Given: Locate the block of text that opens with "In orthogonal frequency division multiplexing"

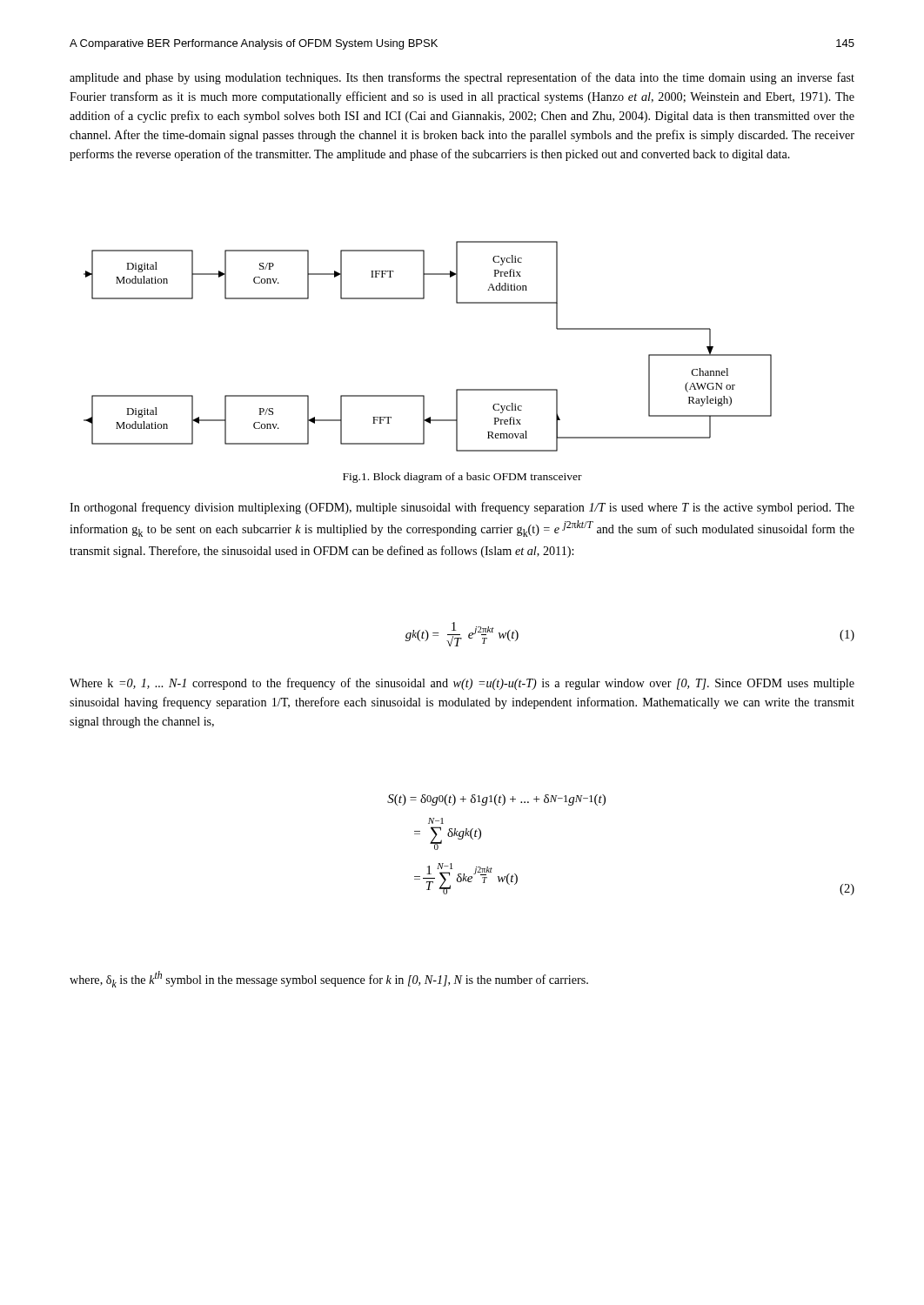Looking at the screenshot, I should (462, 529).
